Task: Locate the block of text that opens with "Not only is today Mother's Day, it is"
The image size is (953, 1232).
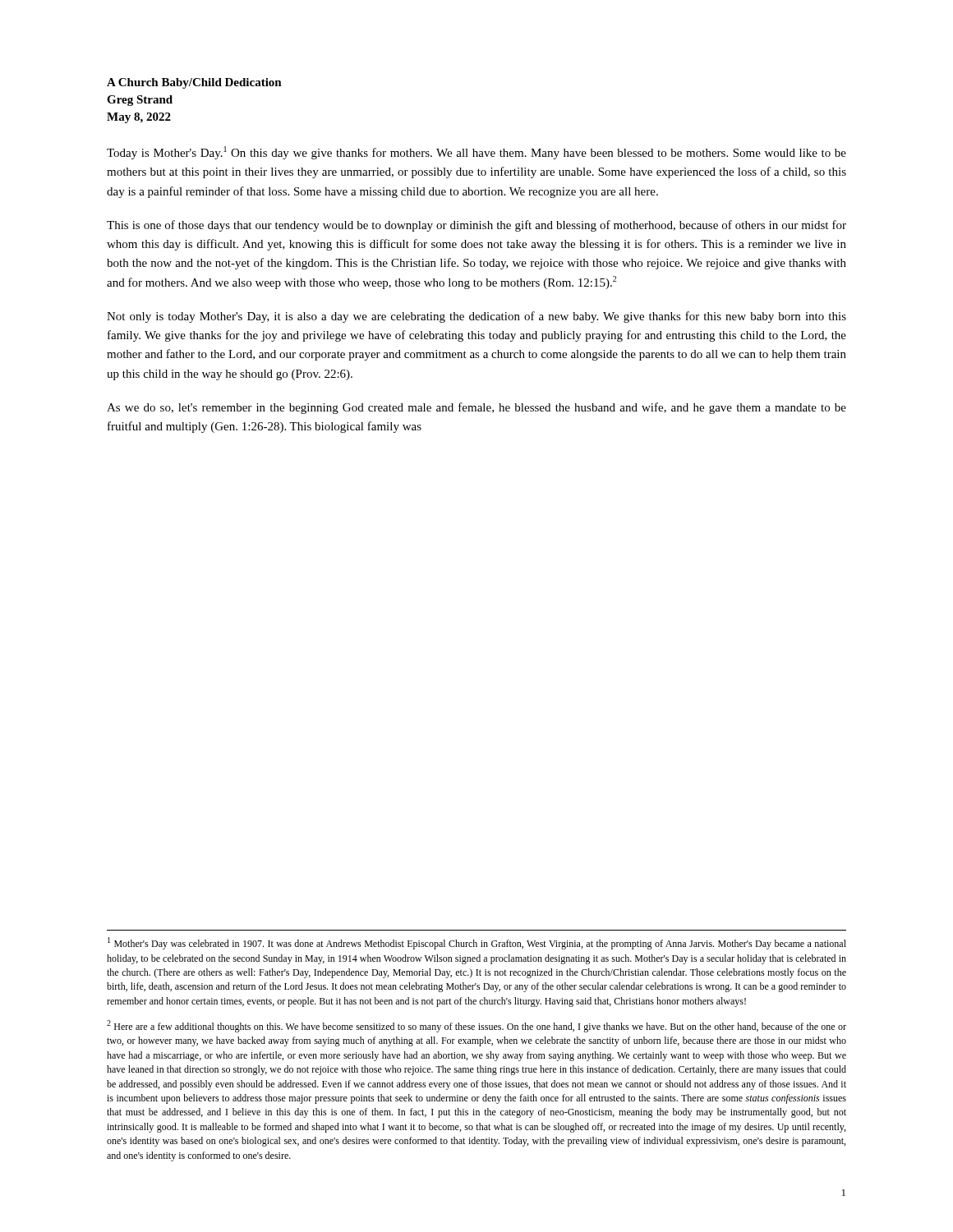Action: 476,345
